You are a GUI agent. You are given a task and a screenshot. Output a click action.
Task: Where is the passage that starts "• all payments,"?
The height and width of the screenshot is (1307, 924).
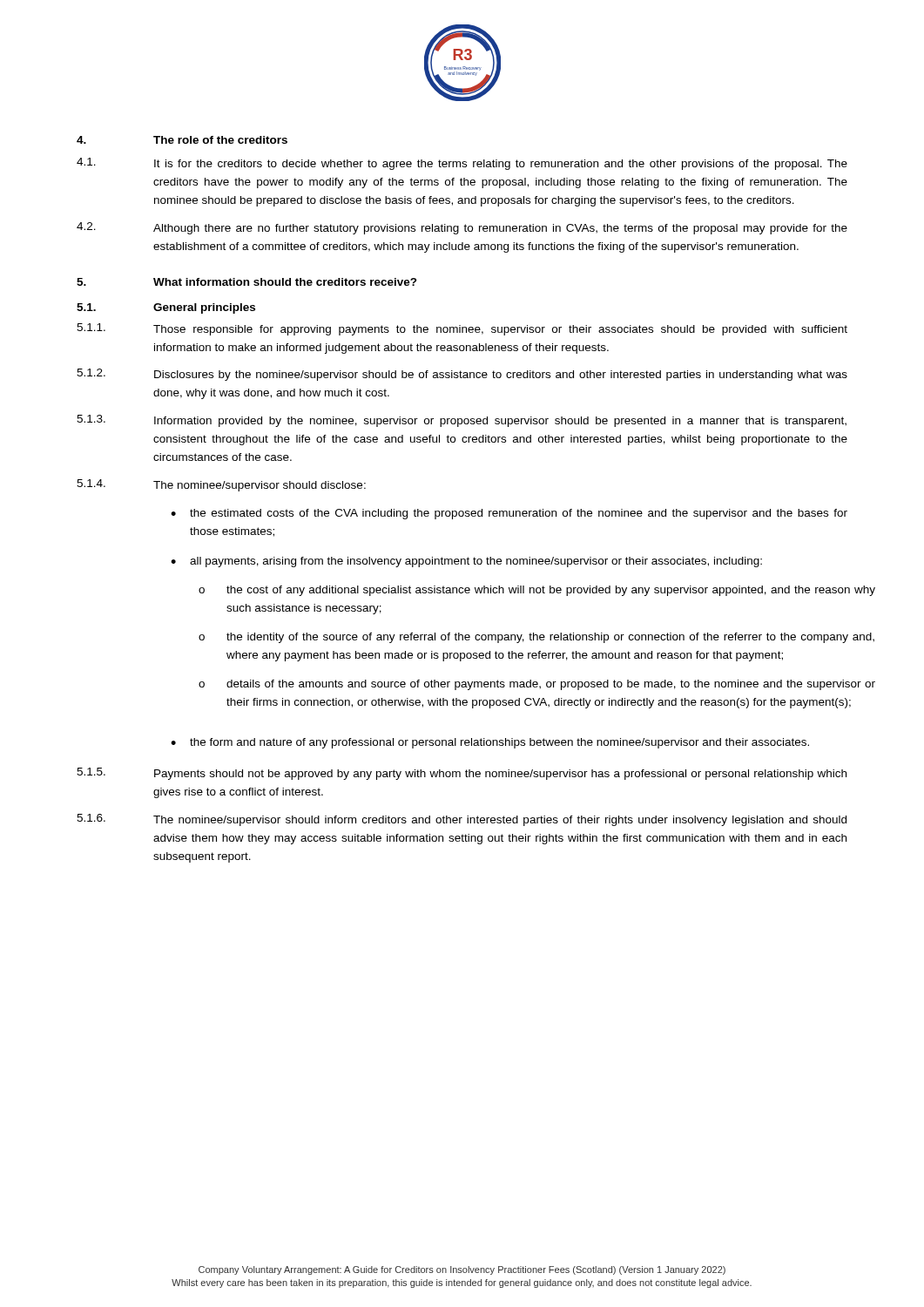tap(509, 637)
